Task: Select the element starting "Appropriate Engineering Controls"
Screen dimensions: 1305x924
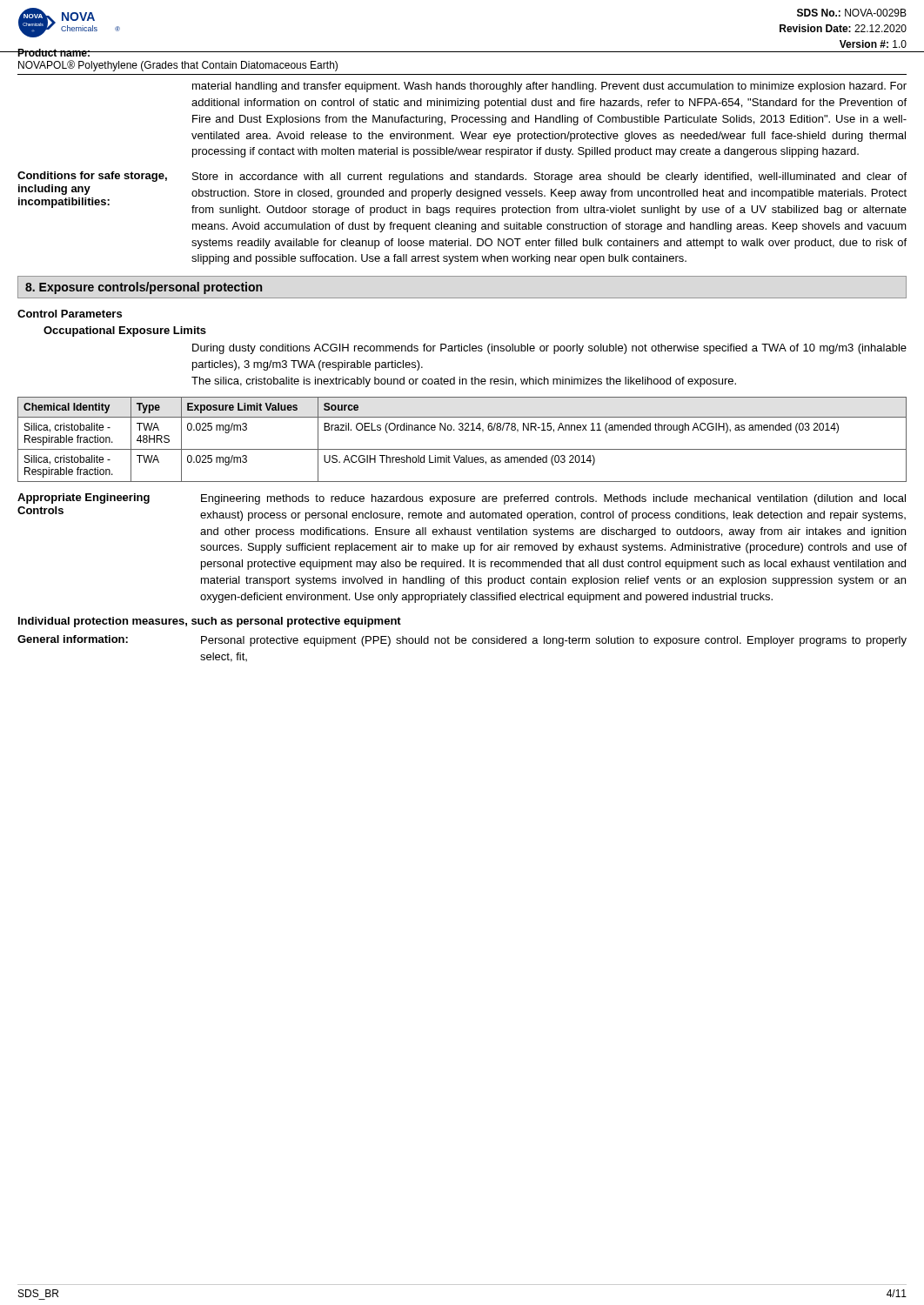Action: pos(462,548)
